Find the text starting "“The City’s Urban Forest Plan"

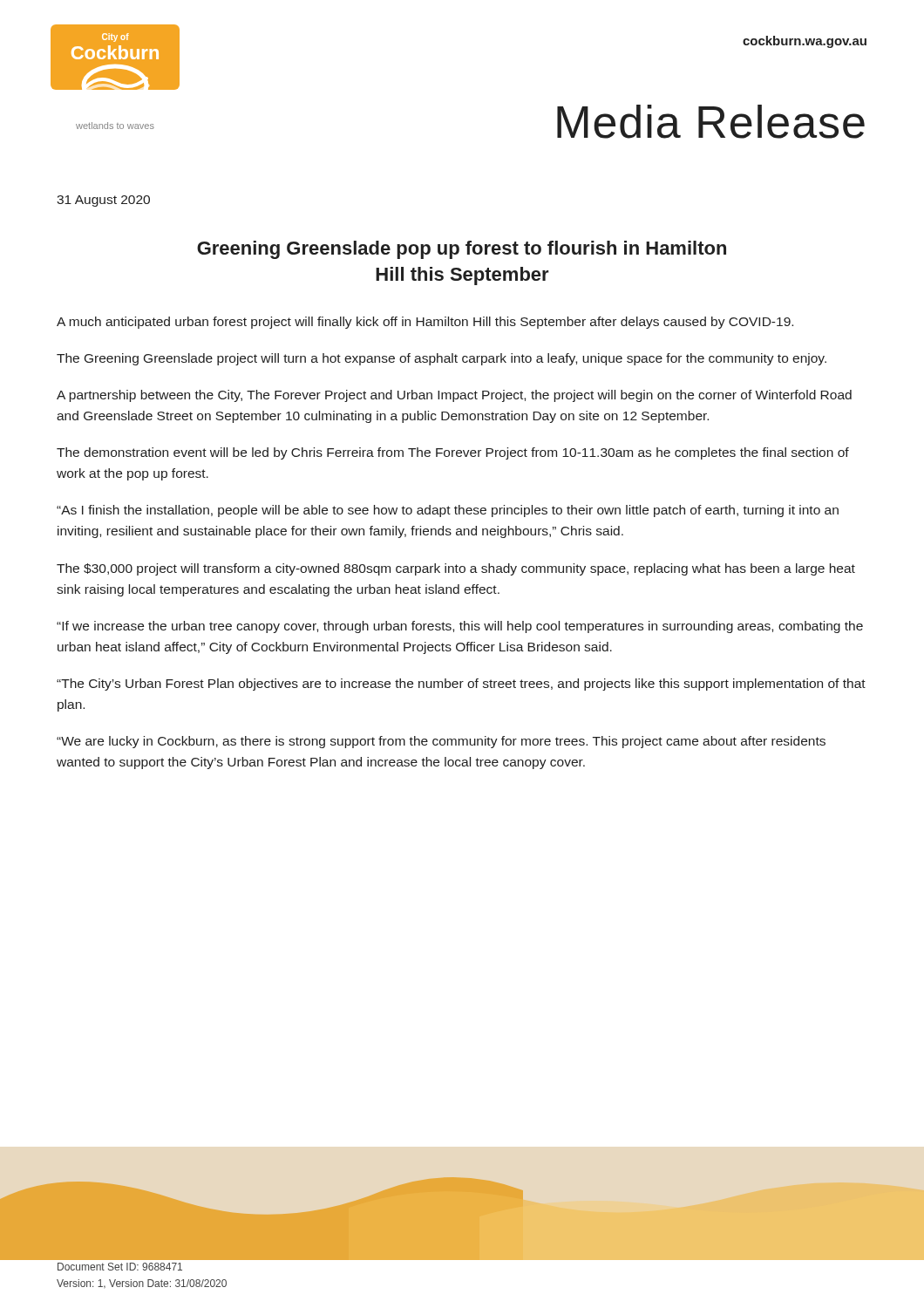coord(461,693)
